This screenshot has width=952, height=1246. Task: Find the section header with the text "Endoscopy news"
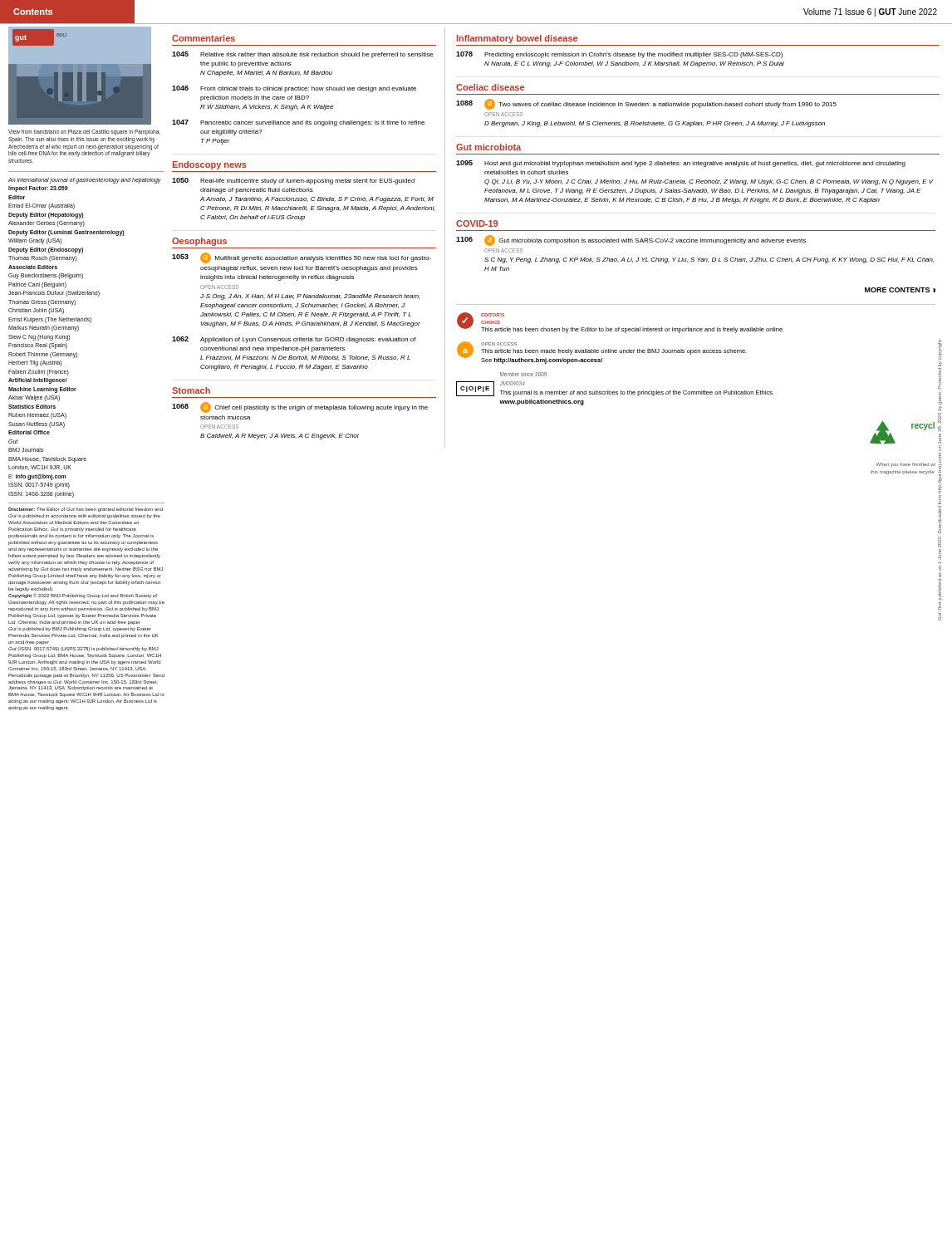(x=209, y=165)
